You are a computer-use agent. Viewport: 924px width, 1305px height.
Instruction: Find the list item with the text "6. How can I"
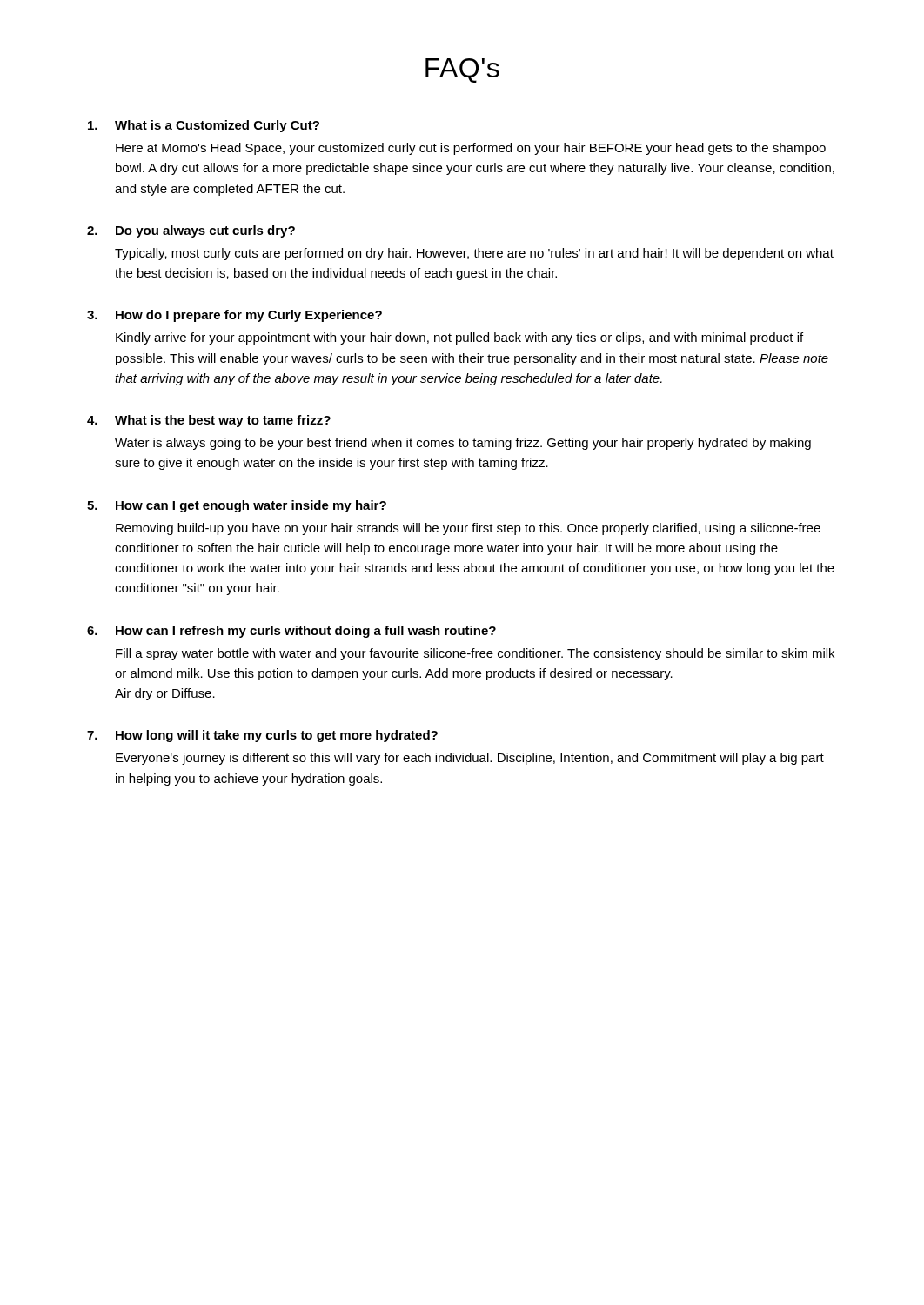pos(462,663)
